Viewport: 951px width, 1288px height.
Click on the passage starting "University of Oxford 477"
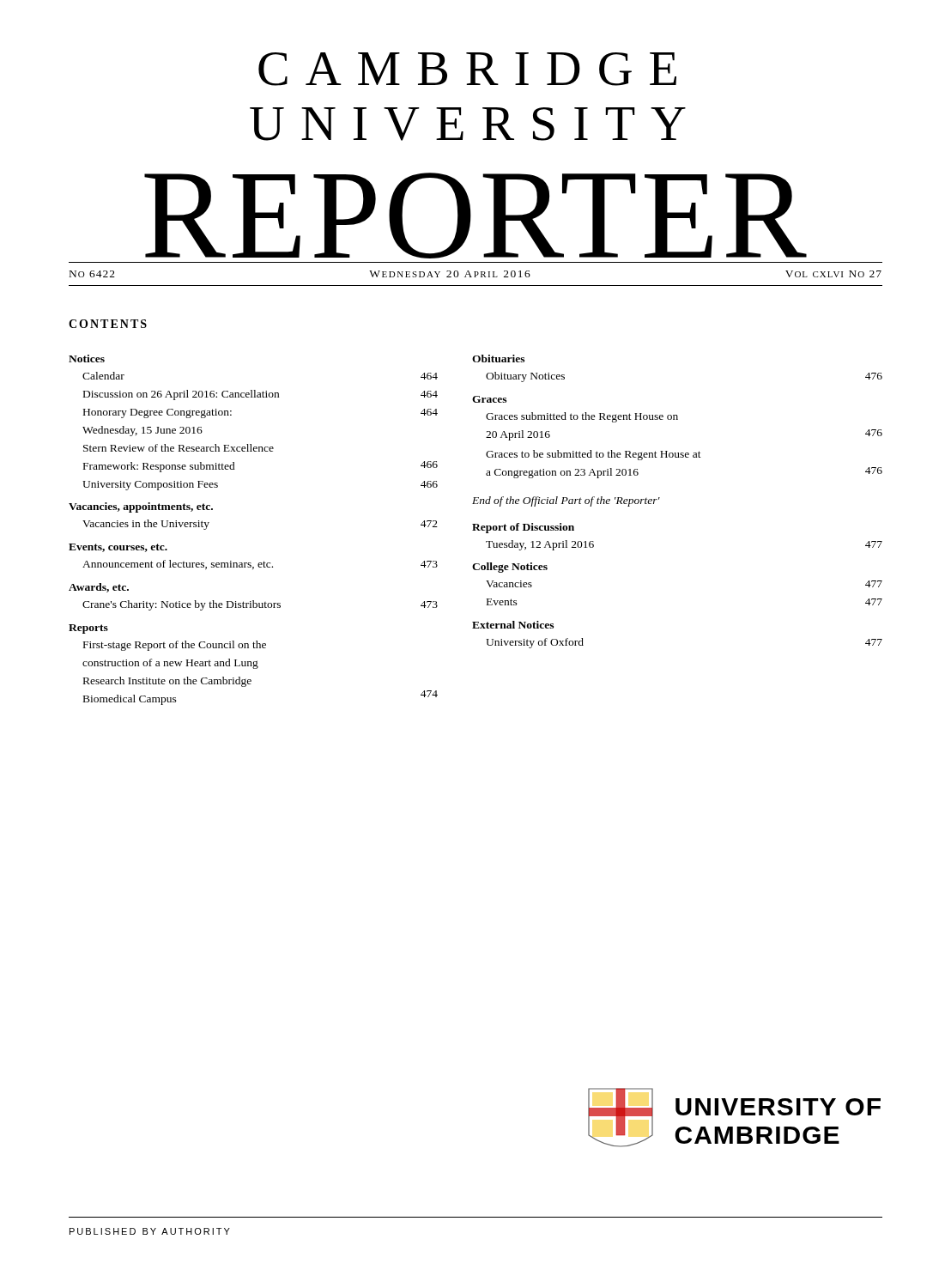(x=531, y=643)
